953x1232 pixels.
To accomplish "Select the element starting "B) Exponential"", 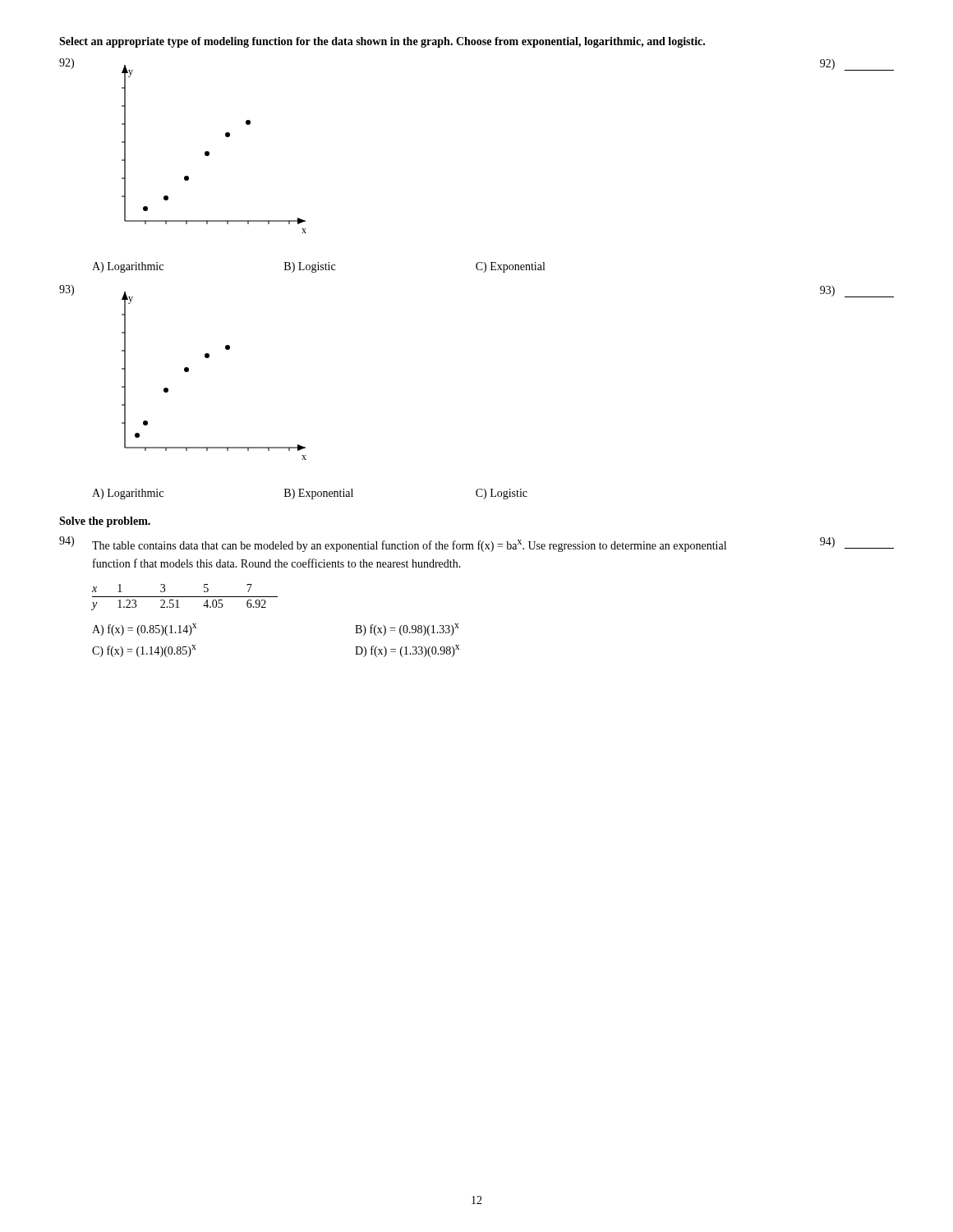I will pyautogui.click(x=319, y=493).
